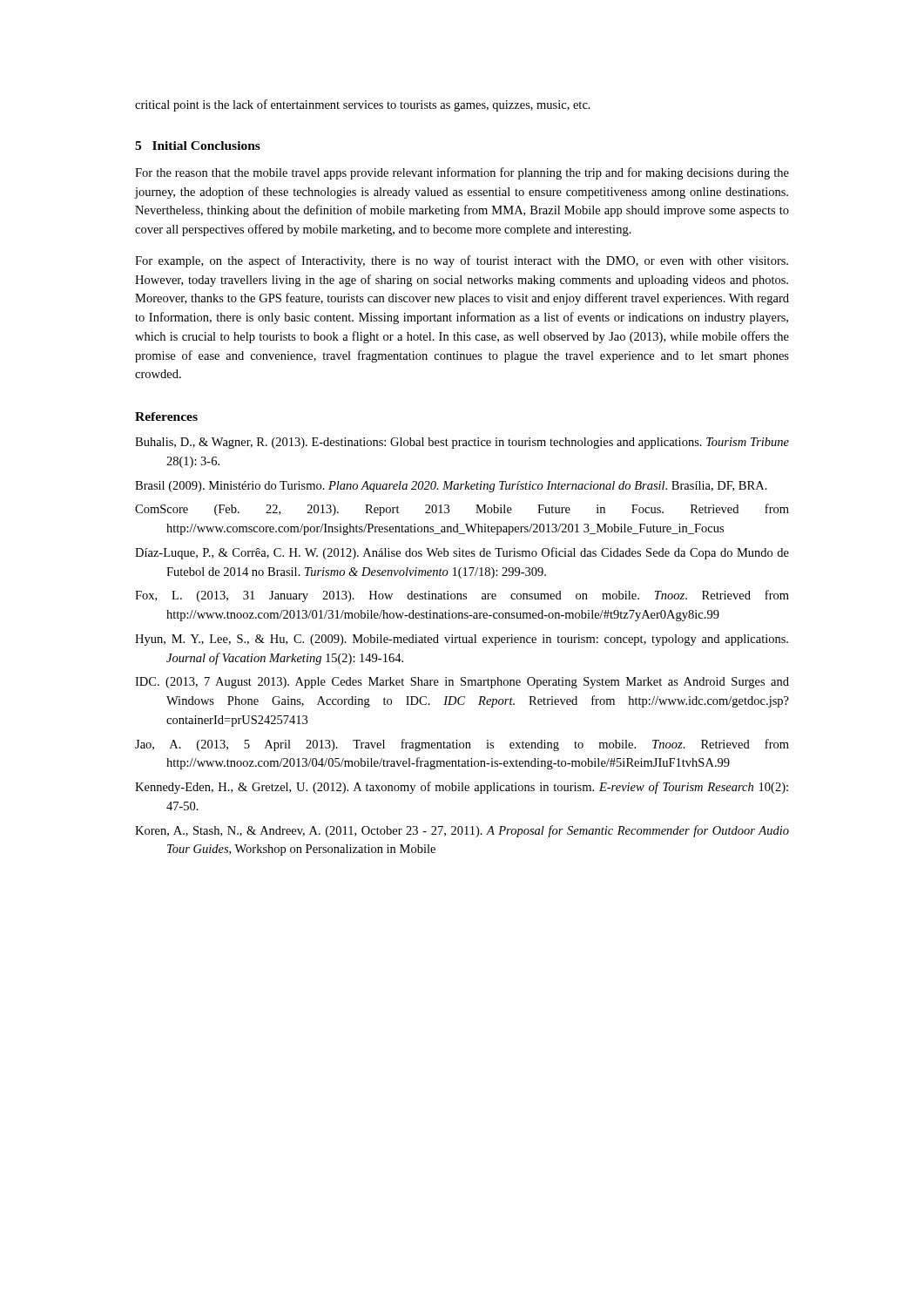The width and height of the screenshot is (924, 1307).
Task: Click on the list item with the text "Fox, L. (2013,"
Action: point(462,605)
